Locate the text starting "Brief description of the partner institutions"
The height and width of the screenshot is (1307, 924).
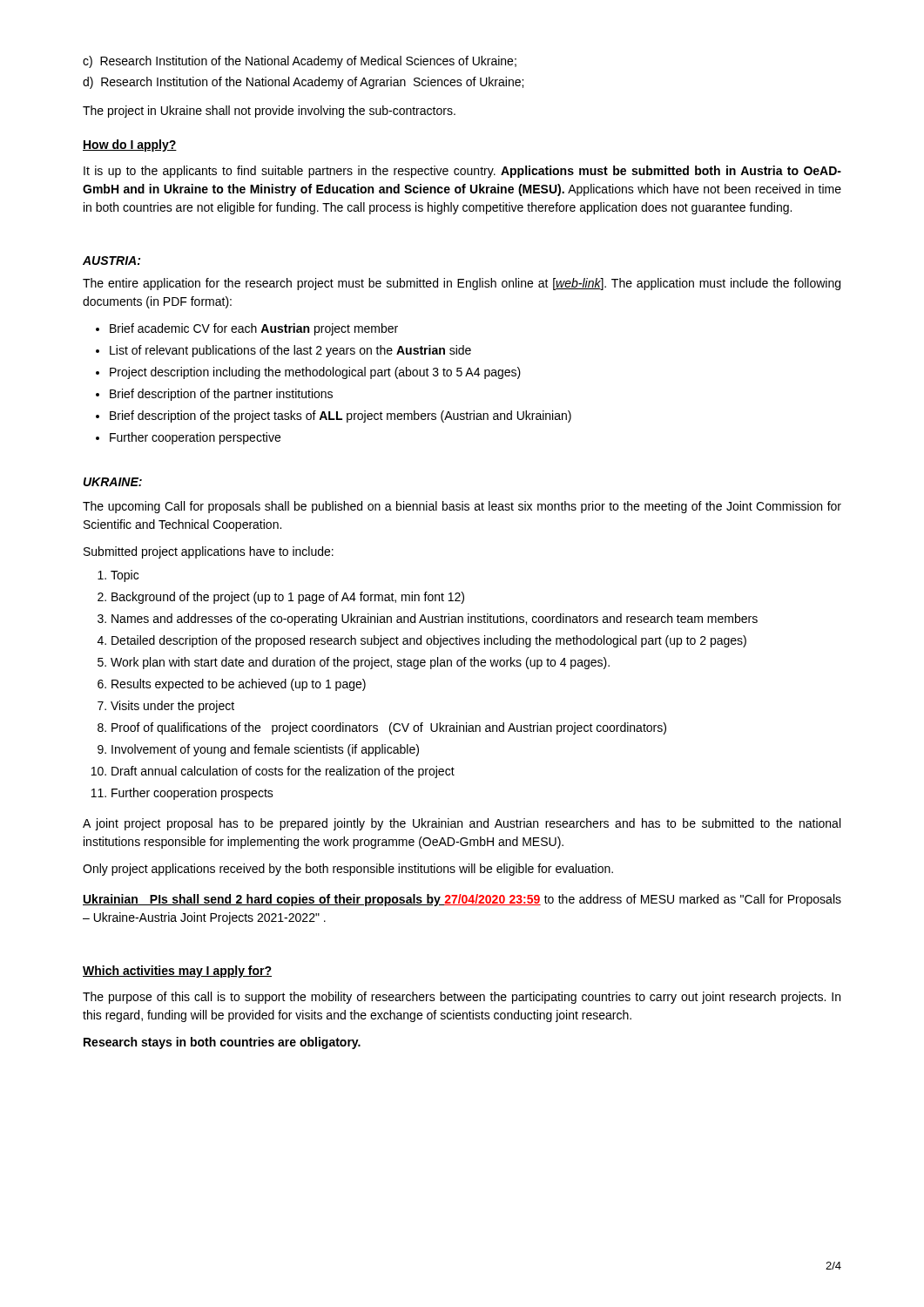coord(221,394)
